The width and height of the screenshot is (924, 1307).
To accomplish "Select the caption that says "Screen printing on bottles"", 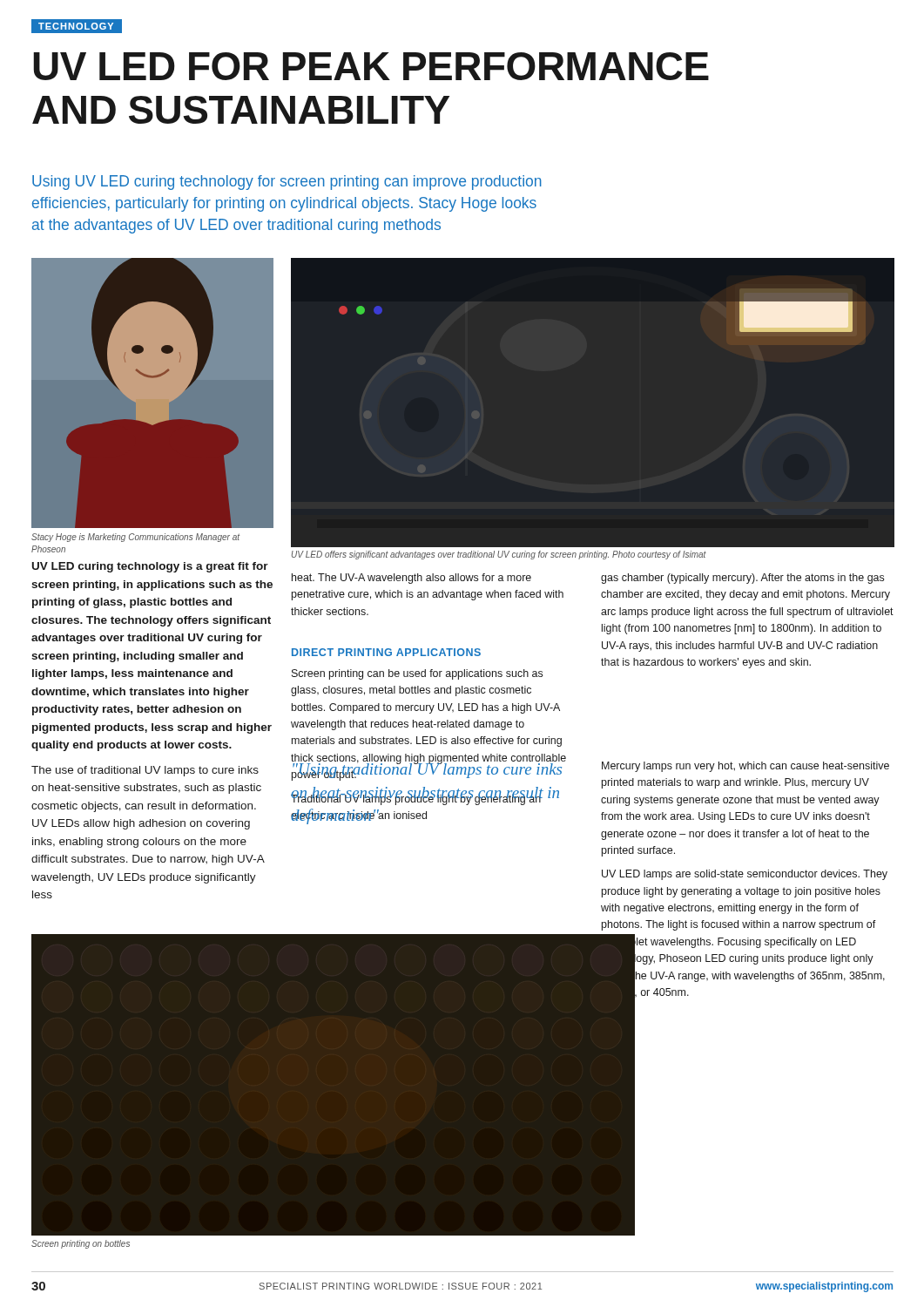I will [x=81, y=1244].
